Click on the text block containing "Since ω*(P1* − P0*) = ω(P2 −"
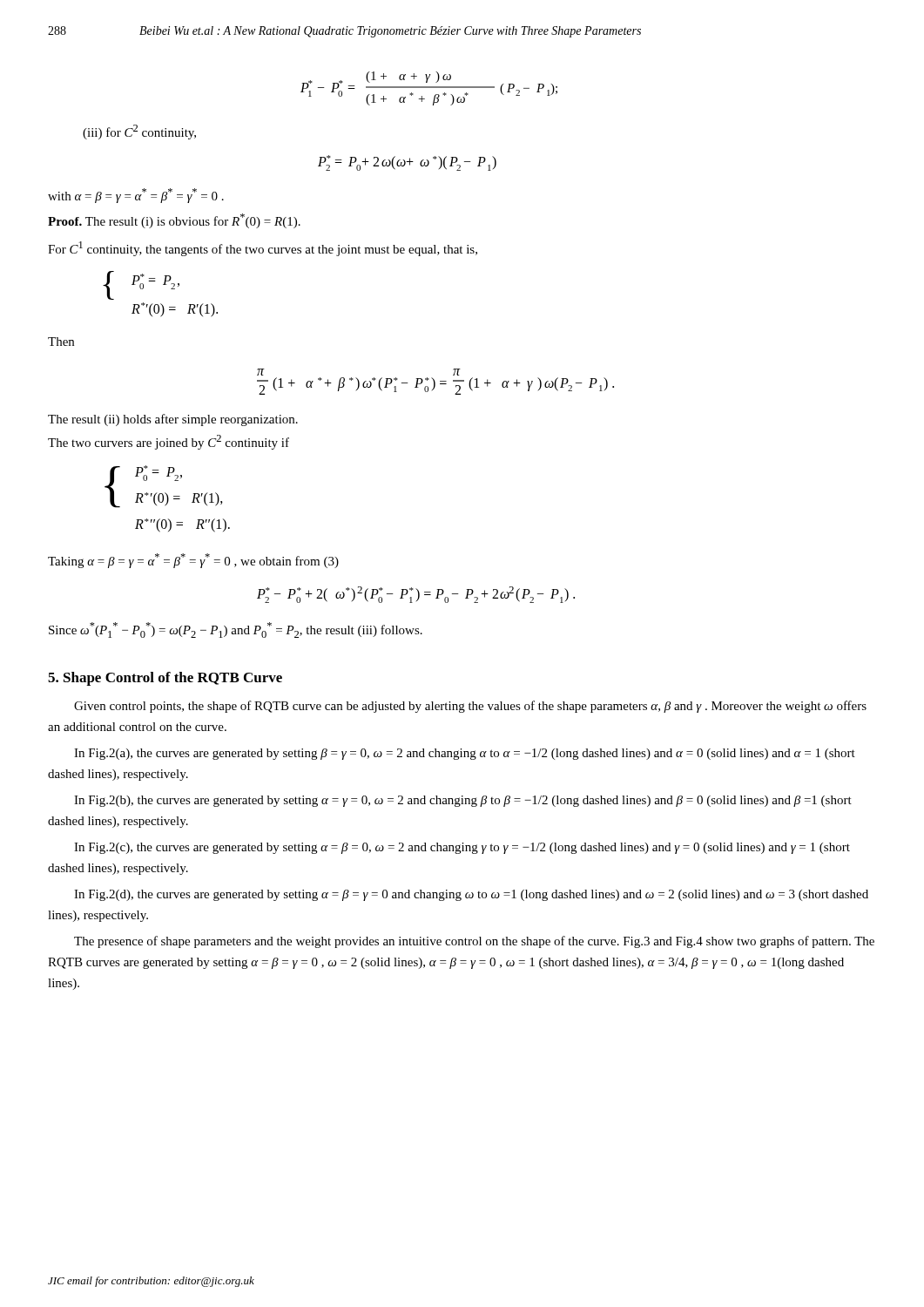 pos(235,630)
